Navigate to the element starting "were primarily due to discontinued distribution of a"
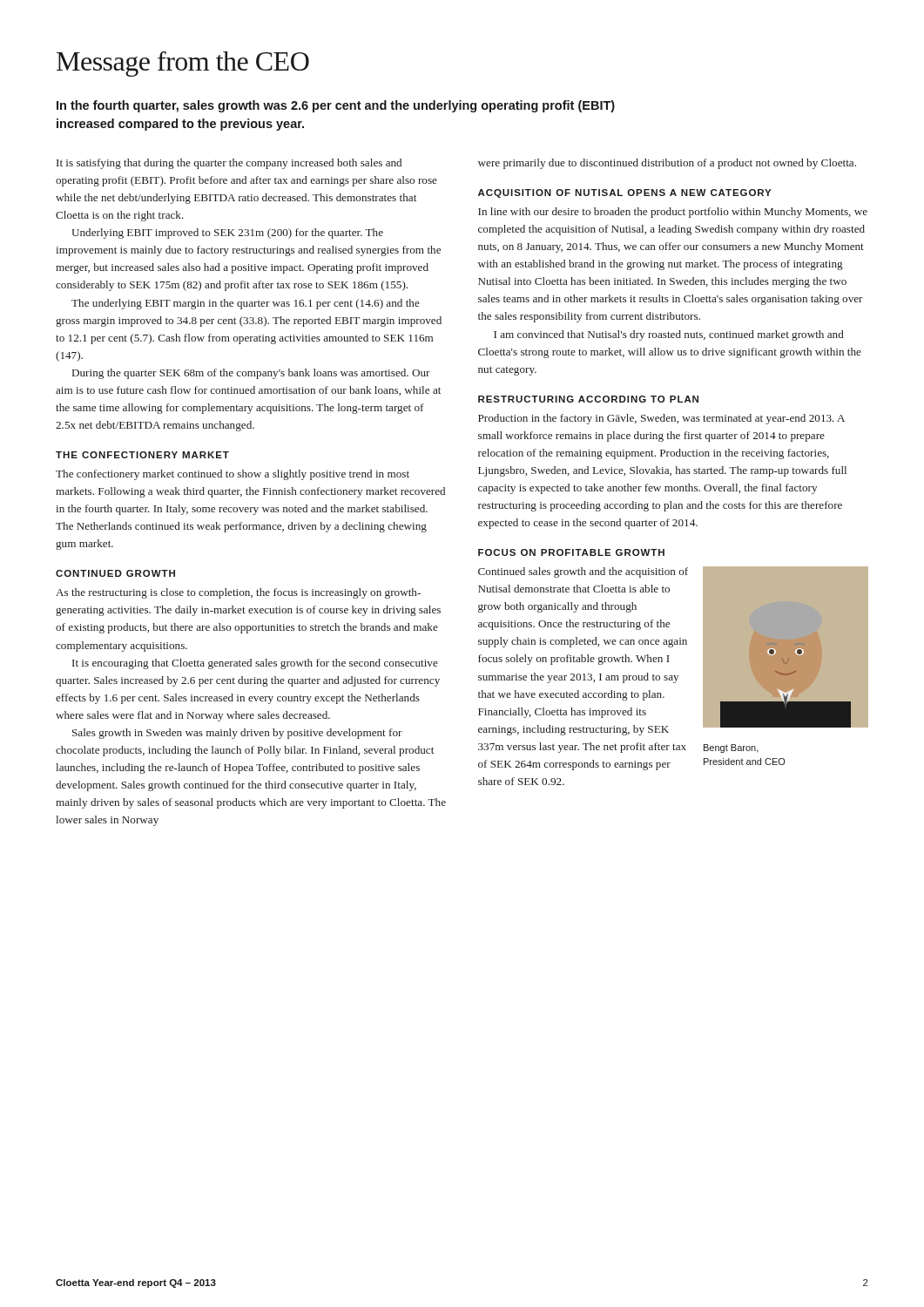The height and width of the screenshot is (1307, 924). tap(673, 163)
